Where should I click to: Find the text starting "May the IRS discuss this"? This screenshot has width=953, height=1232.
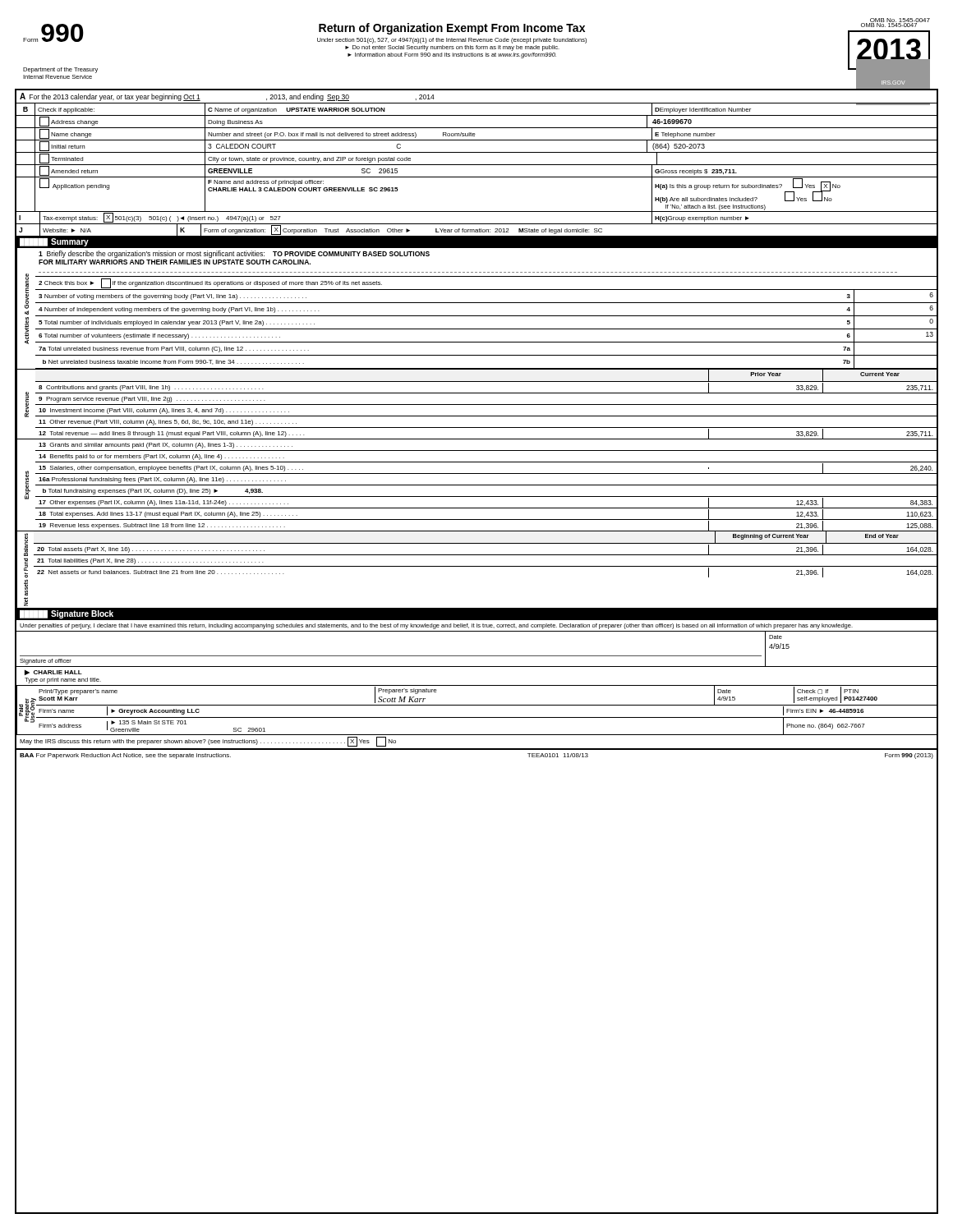click(208, 742)
